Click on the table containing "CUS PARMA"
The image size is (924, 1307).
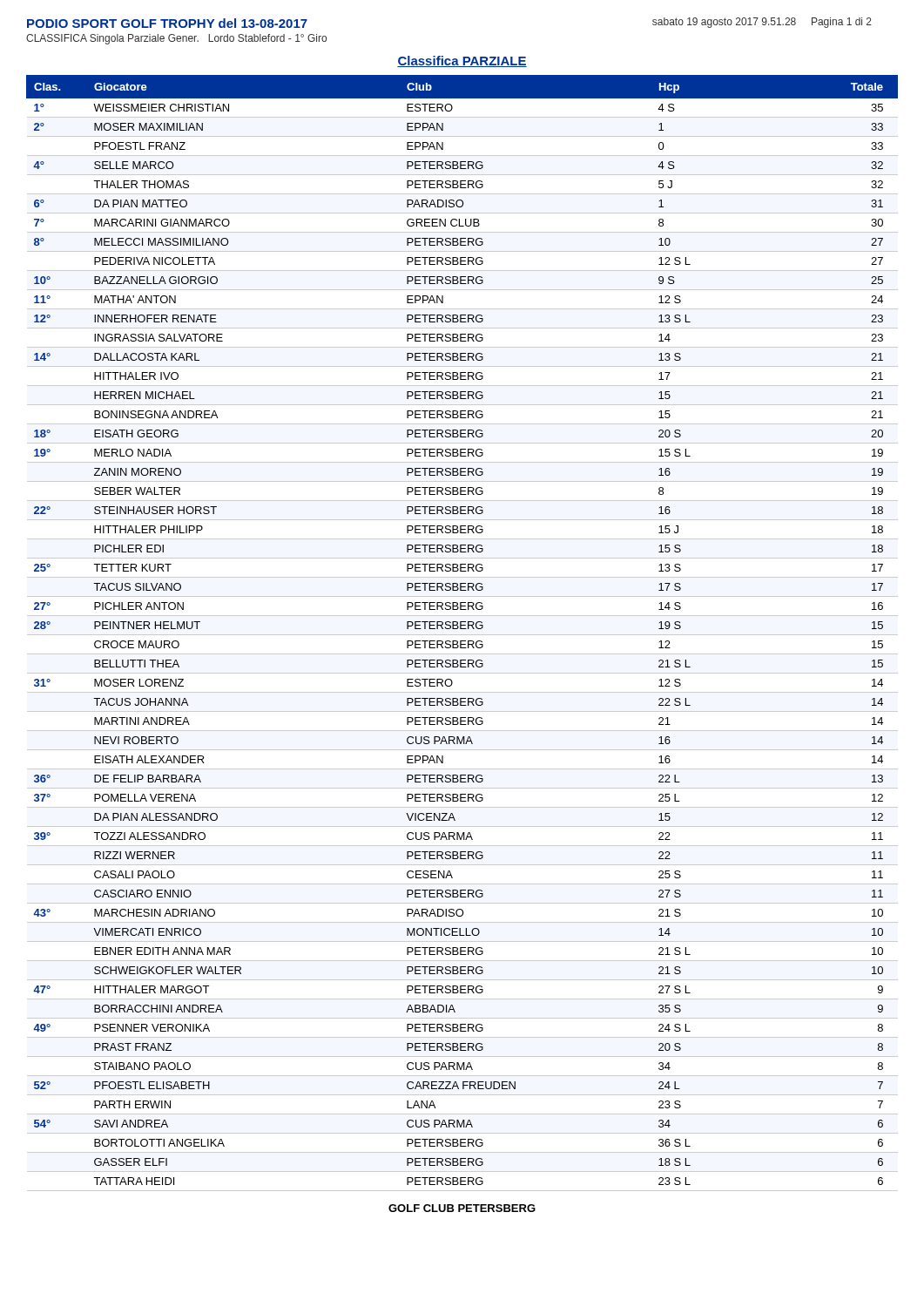(x=462, y=633)
